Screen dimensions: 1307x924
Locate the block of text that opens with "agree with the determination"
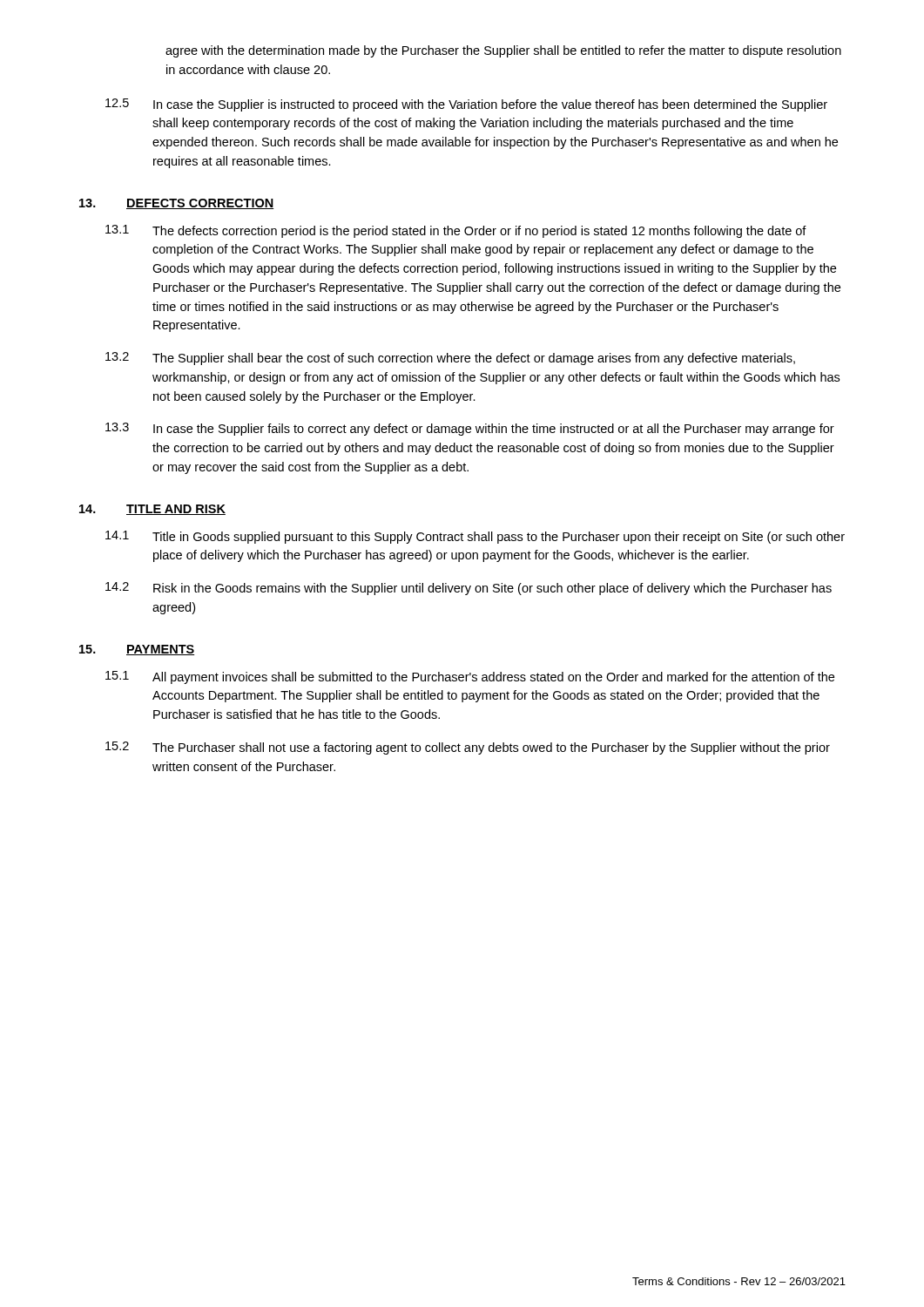(x=503, y=60)
